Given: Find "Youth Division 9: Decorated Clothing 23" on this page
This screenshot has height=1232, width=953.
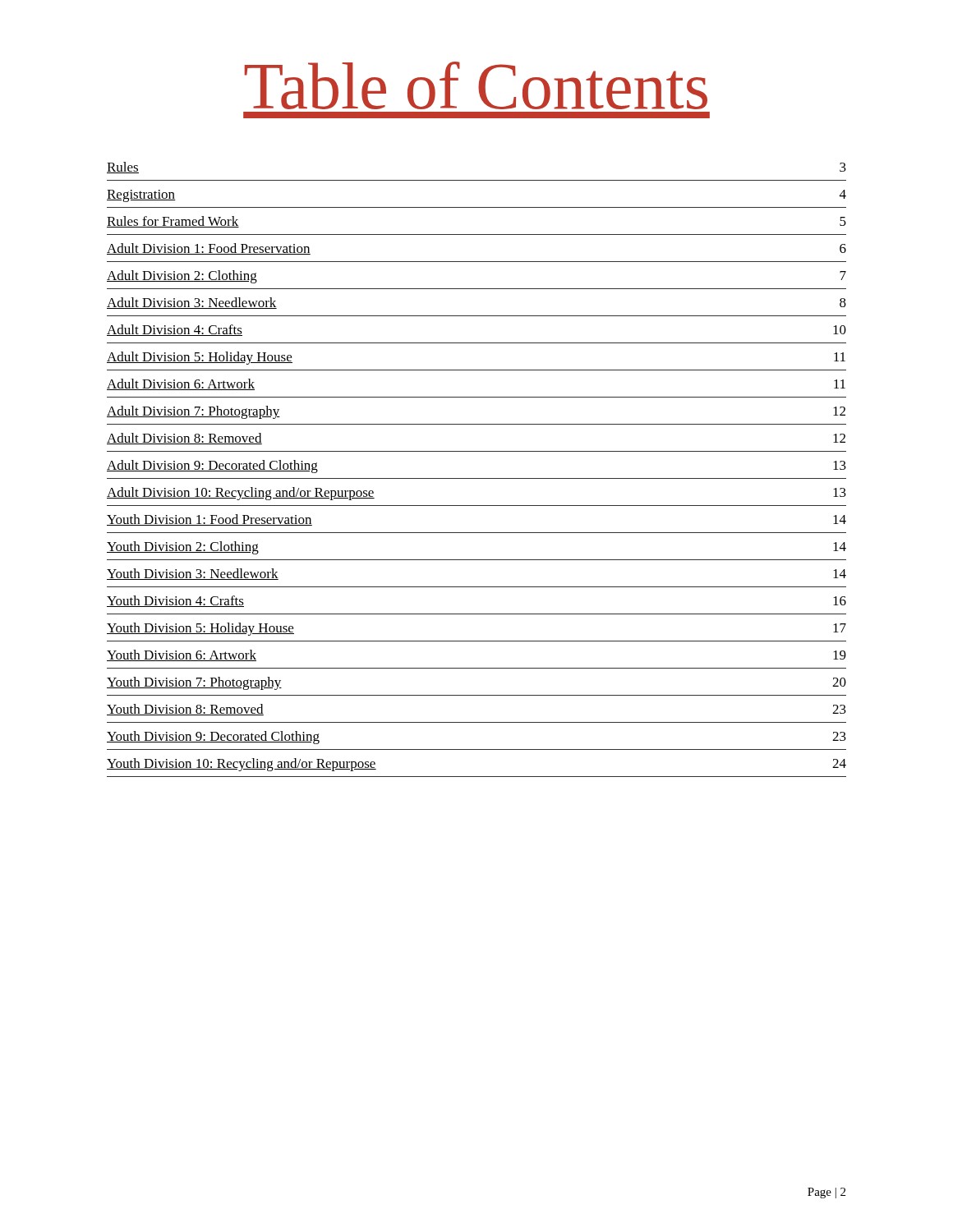Looking at the screenshot, I should [x=212, y=737].
